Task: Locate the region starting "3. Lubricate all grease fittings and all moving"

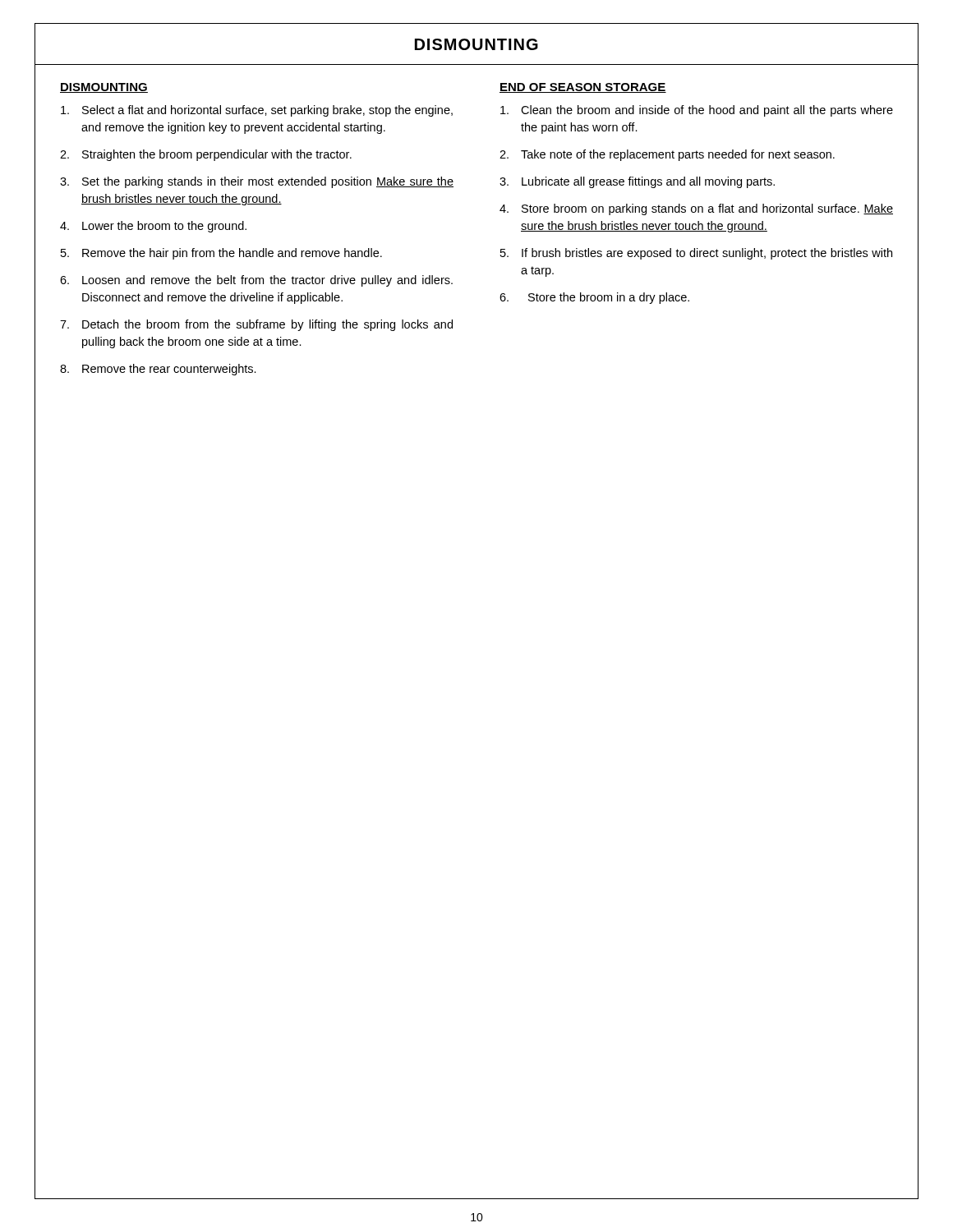Action: click(x=696, y=182)
